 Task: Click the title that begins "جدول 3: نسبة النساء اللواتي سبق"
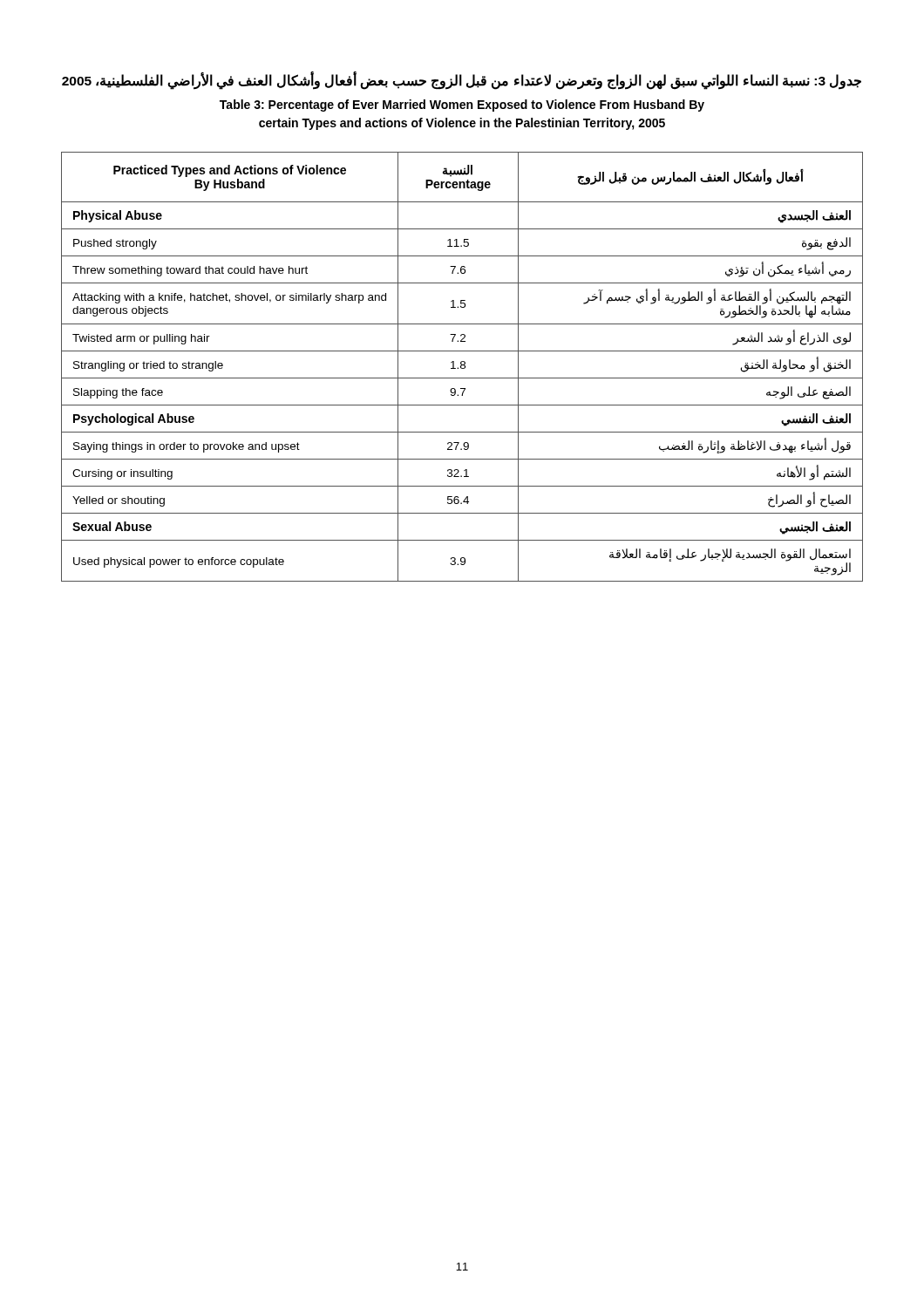[x=462, y=81]
